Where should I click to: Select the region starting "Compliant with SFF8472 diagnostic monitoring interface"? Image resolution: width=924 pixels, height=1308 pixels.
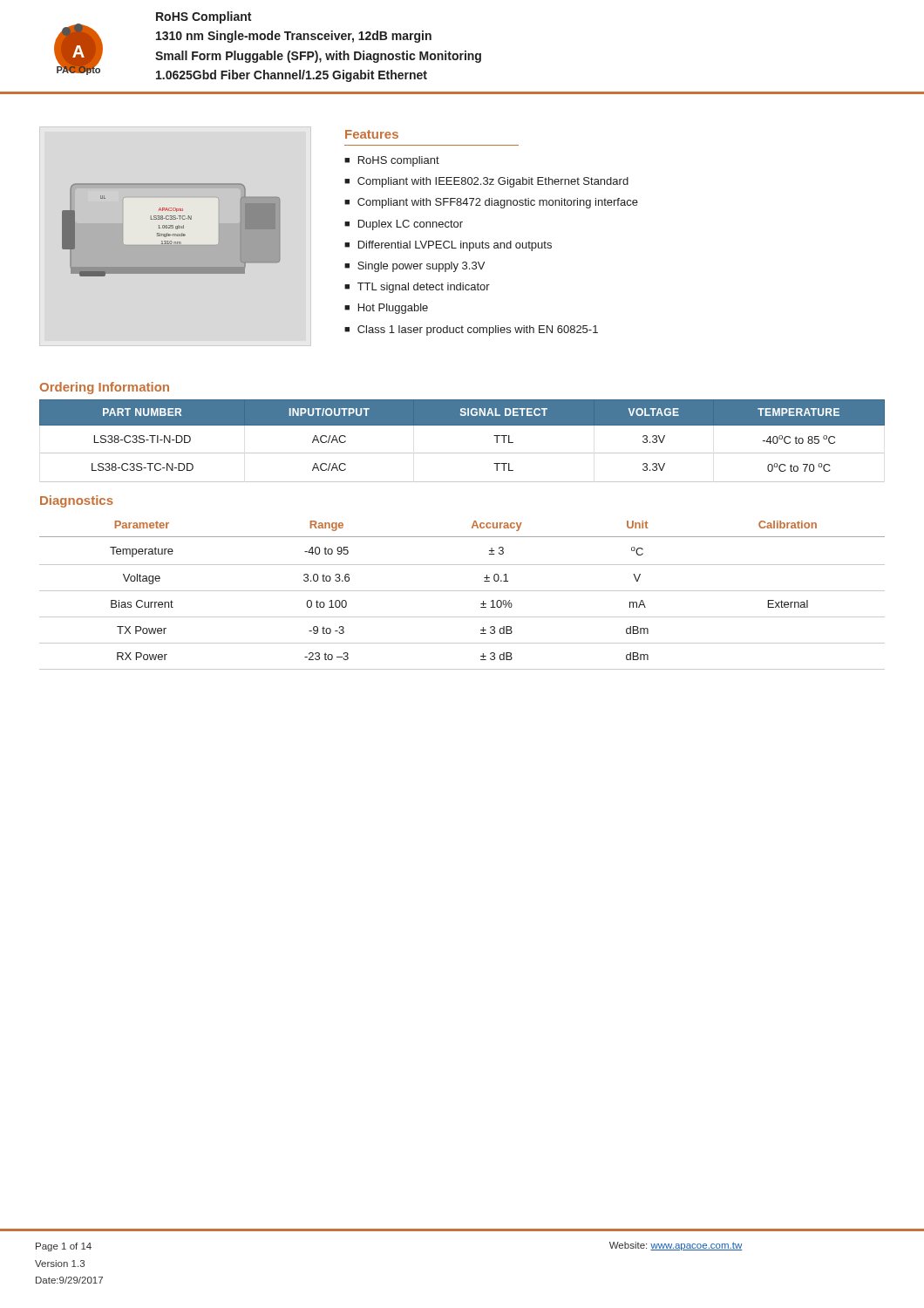point(498,202)
